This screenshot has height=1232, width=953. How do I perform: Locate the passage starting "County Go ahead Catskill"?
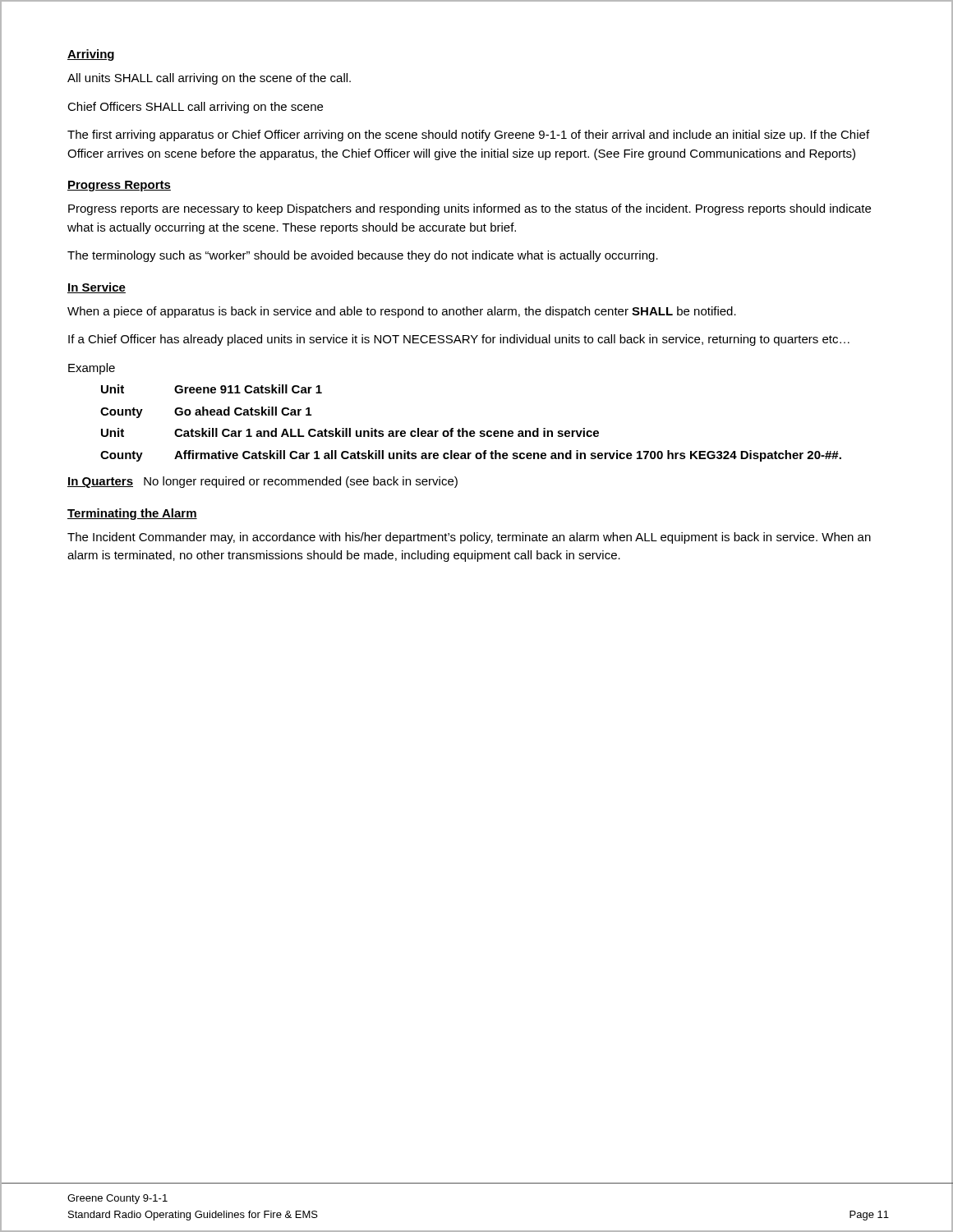[206, 412]
